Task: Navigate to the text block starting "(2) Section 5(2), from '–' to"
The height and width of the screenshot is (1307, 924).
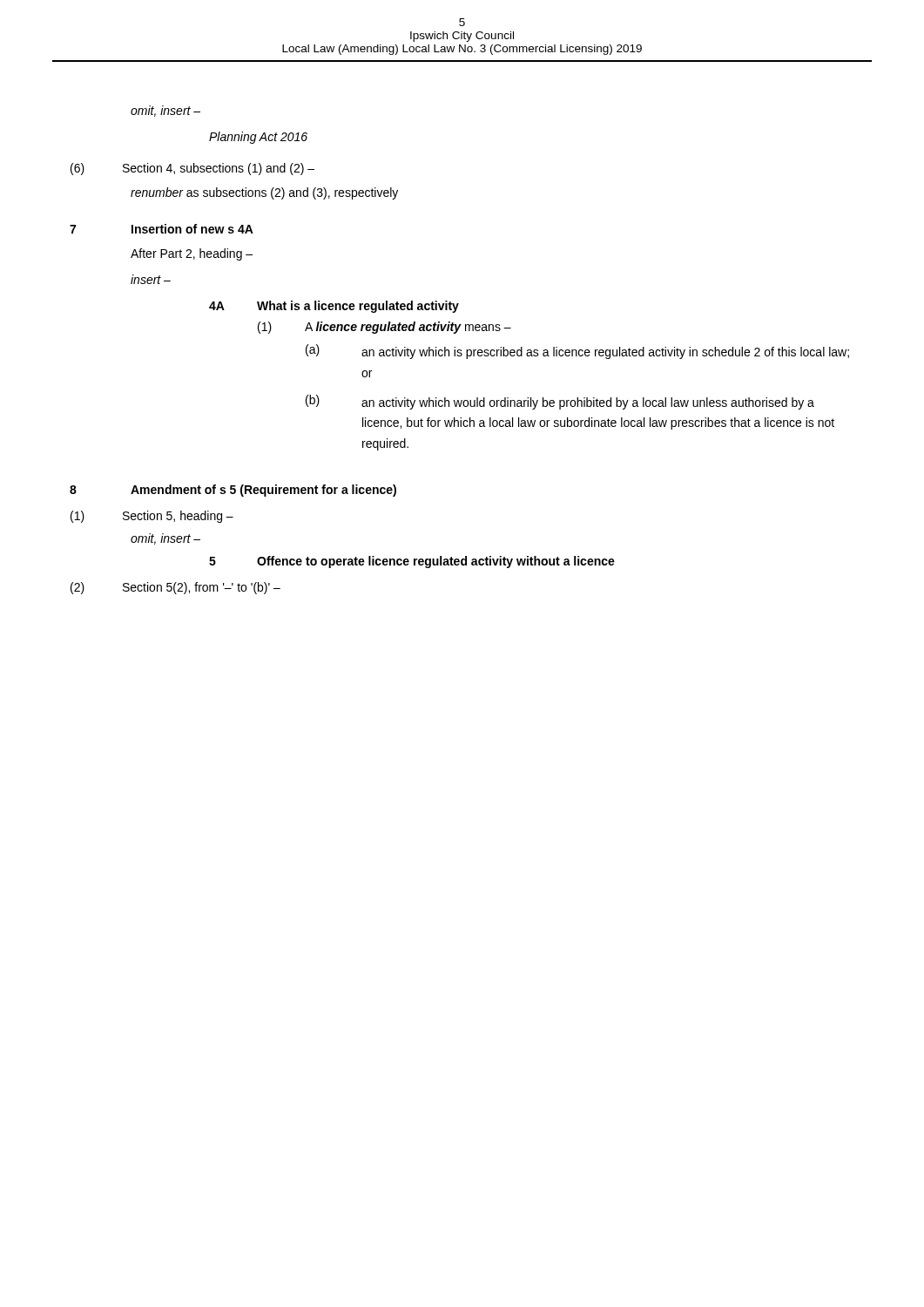Action: coord(175,588)
